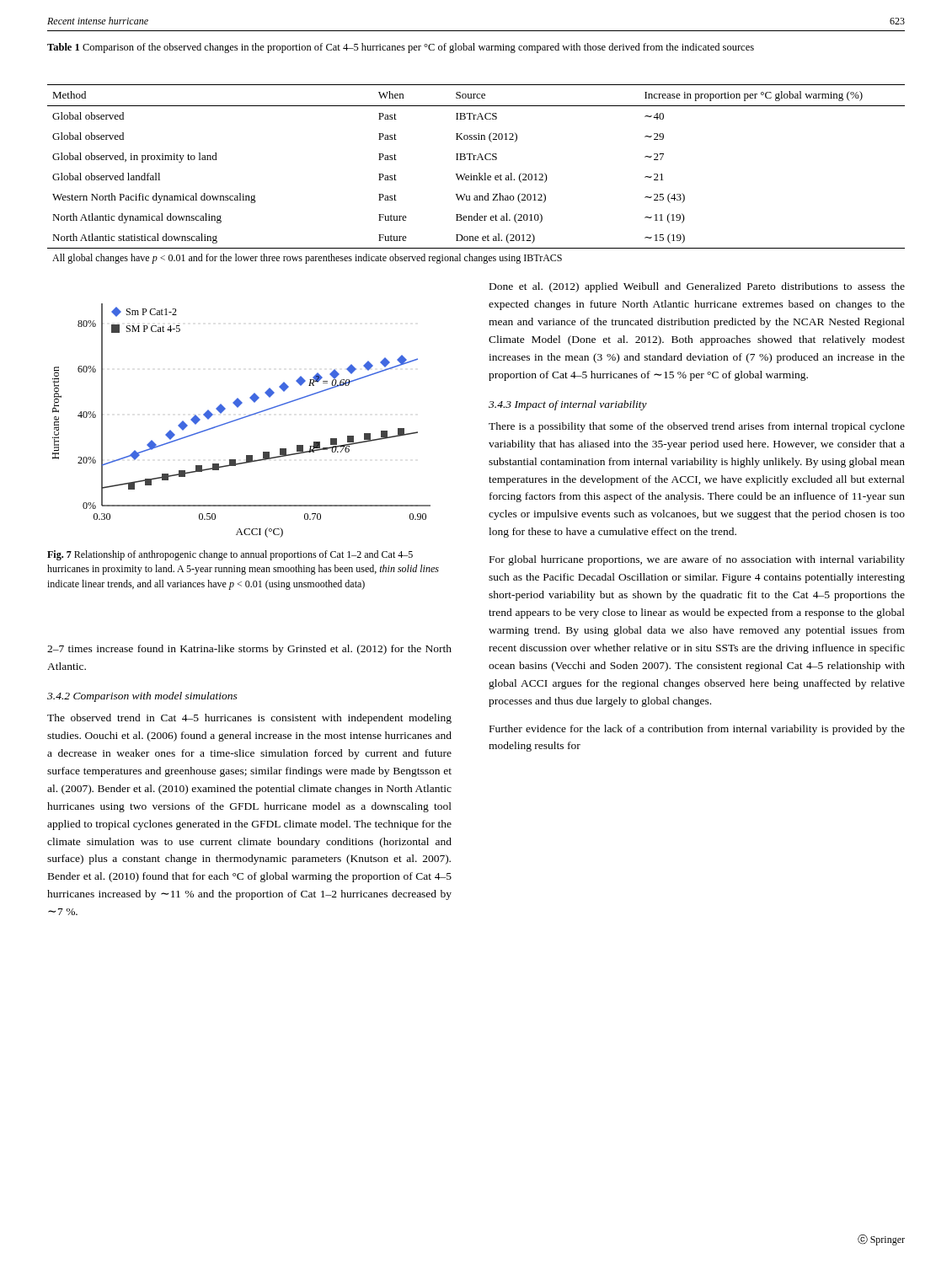Point to the element starting "3.4.2 Comparison with model simulations"
Image resolution: width=952 pixels, height=1264 pixels.
(142, 695)
